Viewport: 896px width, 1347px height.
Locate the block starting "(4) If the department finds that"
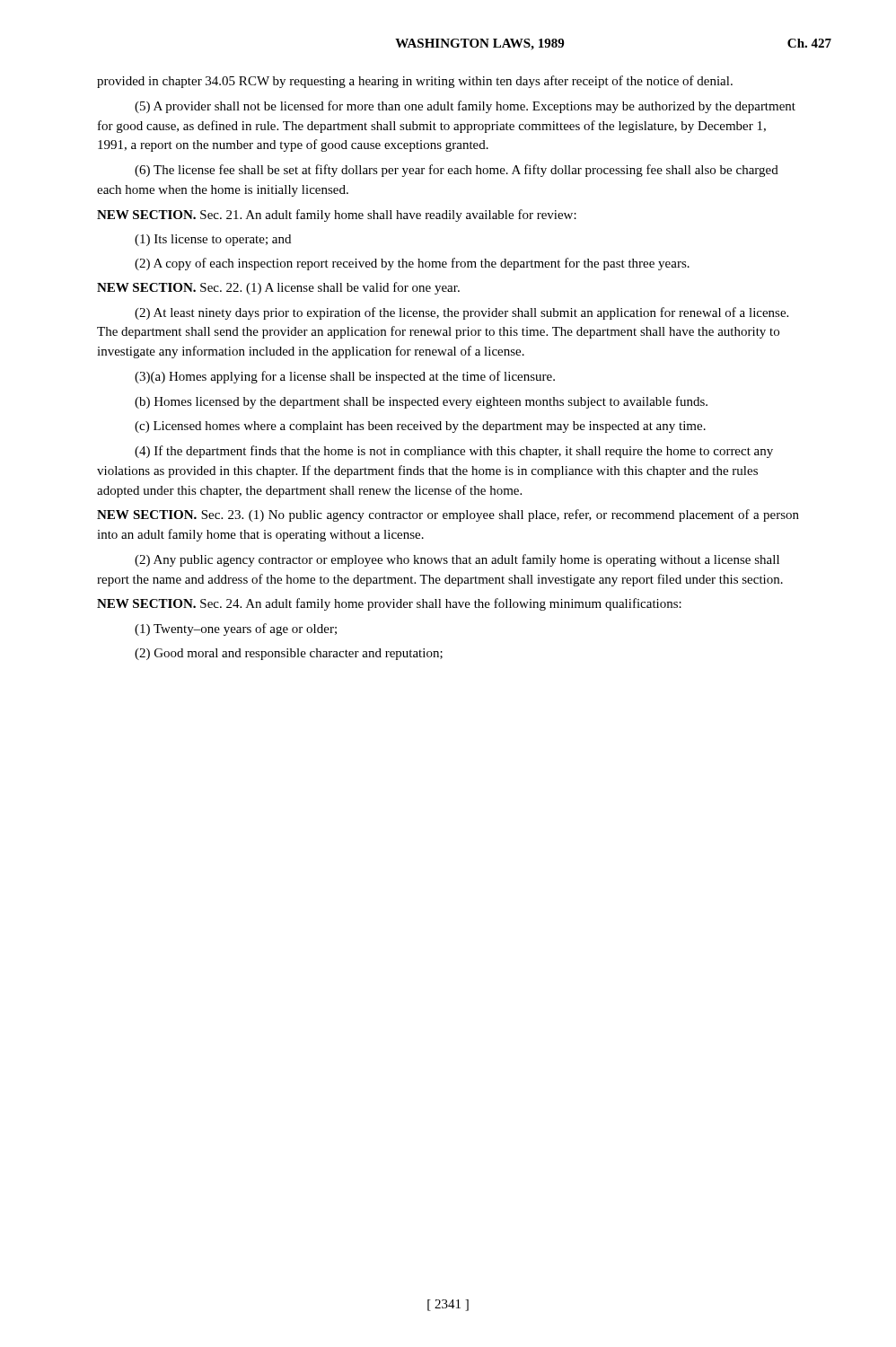[435, 470]
